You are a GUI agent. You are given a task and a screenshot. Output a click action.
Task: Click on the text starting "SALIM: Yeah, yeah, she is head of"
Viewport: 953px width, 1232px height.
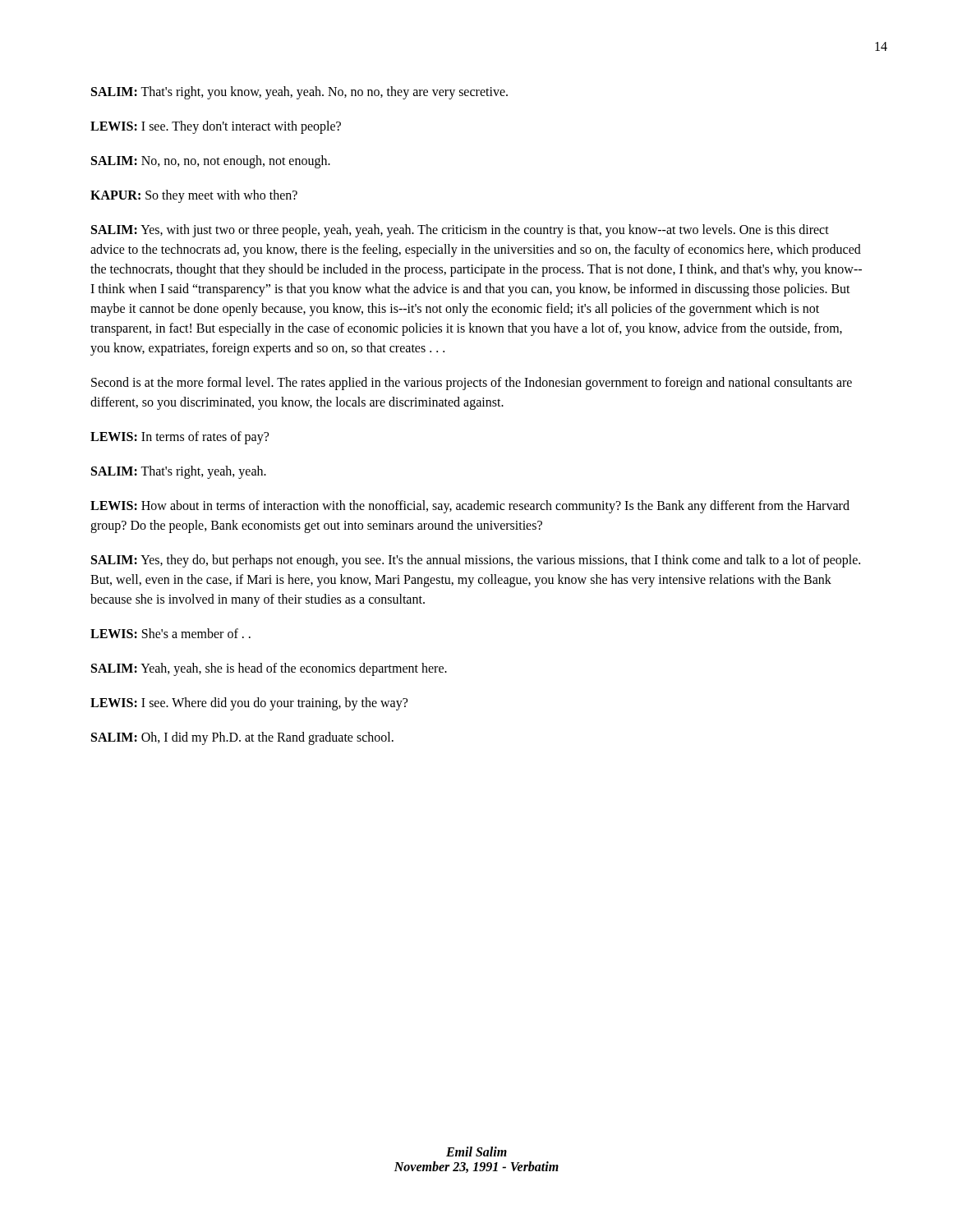pyautogui.click(x=269, y=668)
